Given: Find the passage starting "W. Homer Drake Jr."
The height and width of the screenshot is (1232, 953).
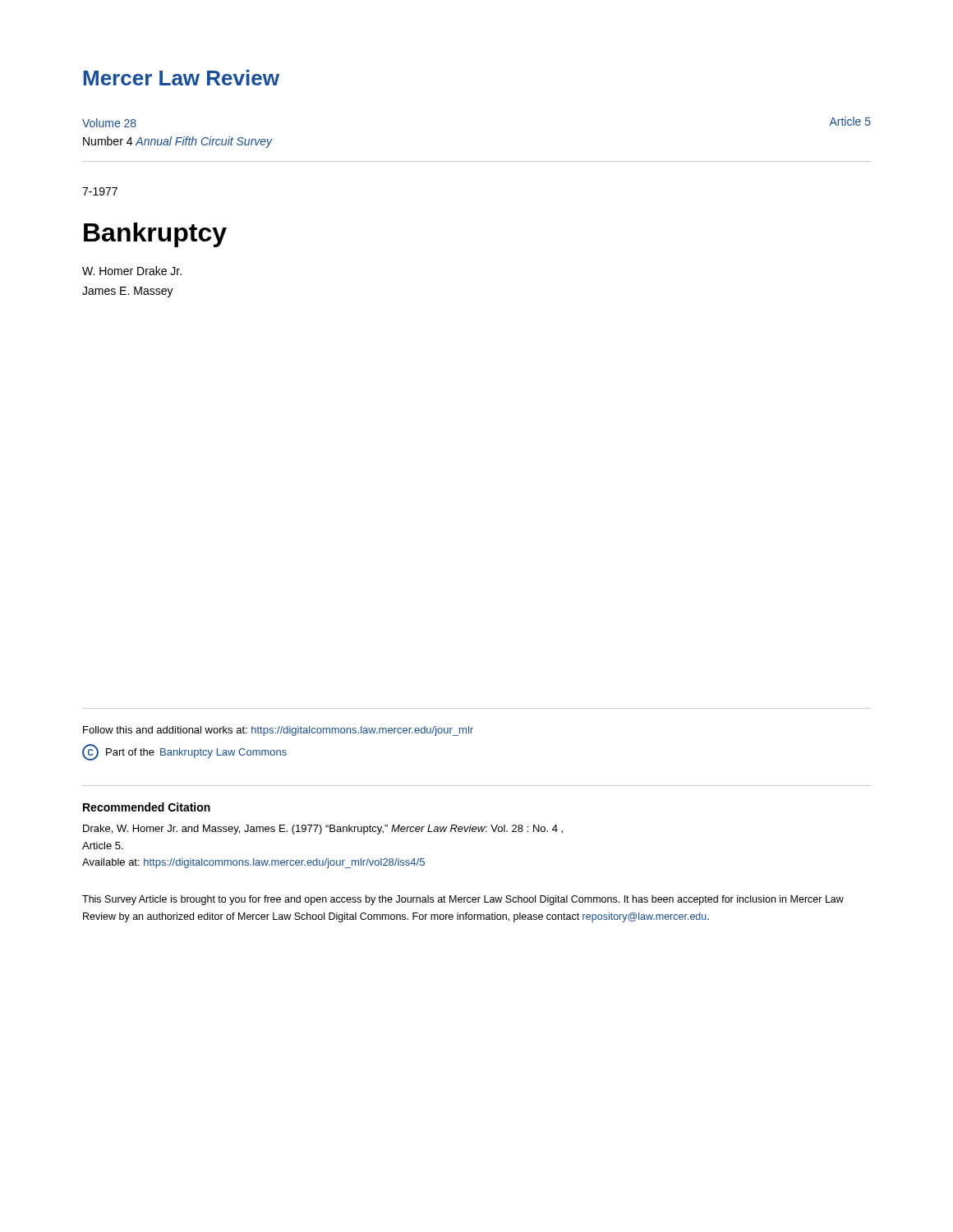Looking at the screenshot, I should pyautogui.click(x=132, y=271).
